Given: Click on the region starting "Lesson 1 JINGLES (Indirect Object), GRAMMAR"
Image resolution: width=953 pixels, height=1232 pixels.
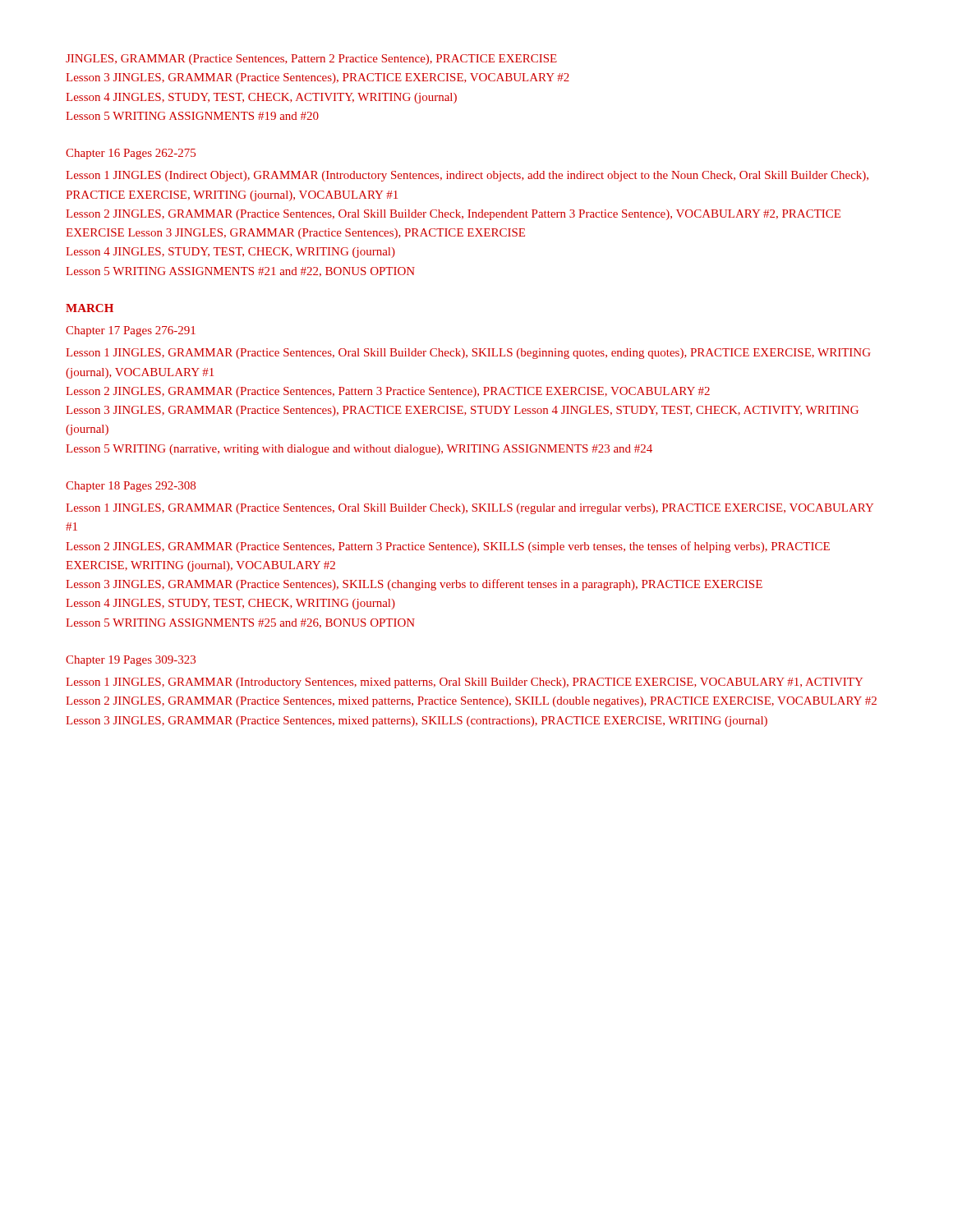Looking at the screenshot, I should click(468, 223).
